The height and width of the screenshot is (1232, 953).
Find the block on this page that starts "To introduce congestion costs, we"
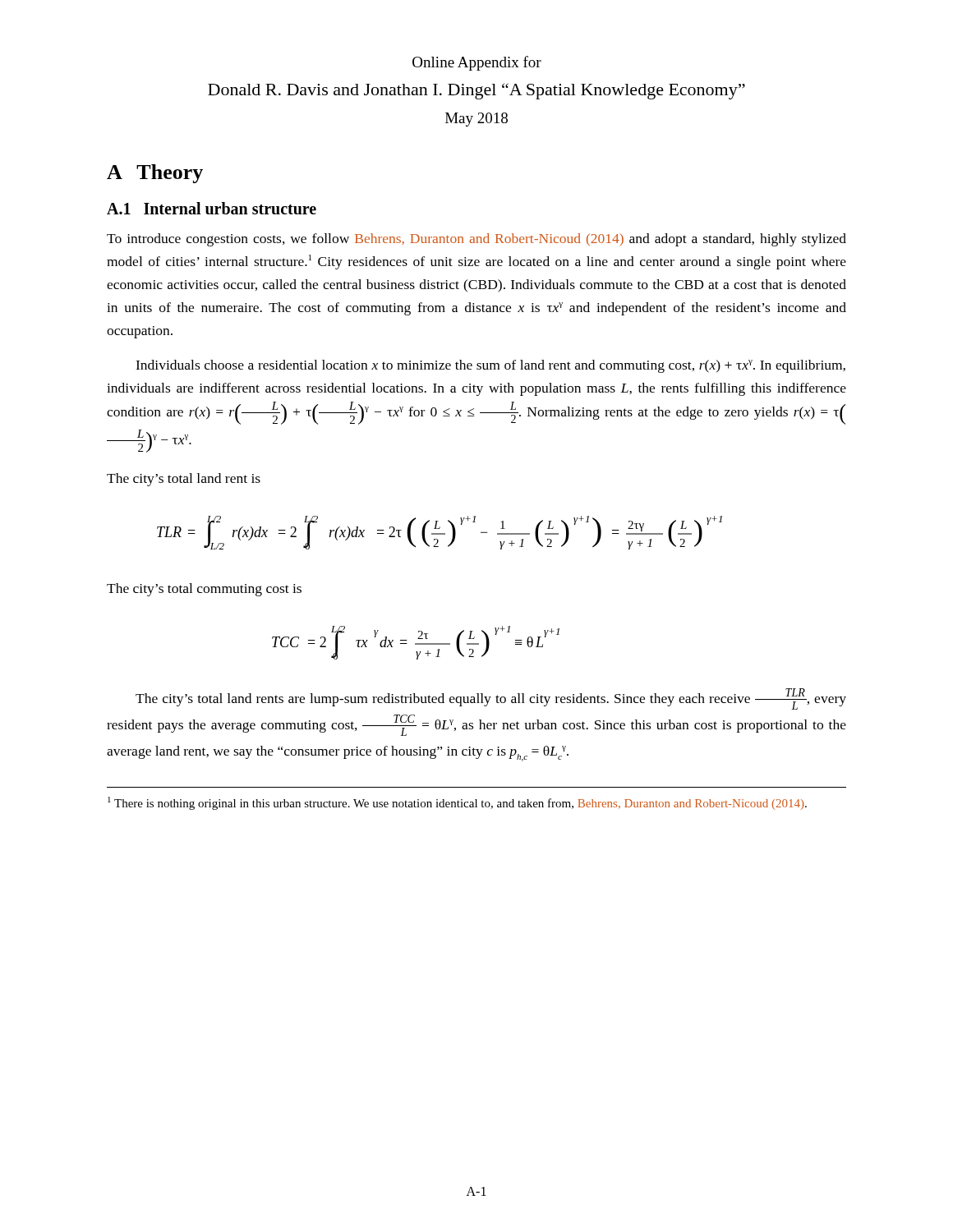(x=476, y=358)
